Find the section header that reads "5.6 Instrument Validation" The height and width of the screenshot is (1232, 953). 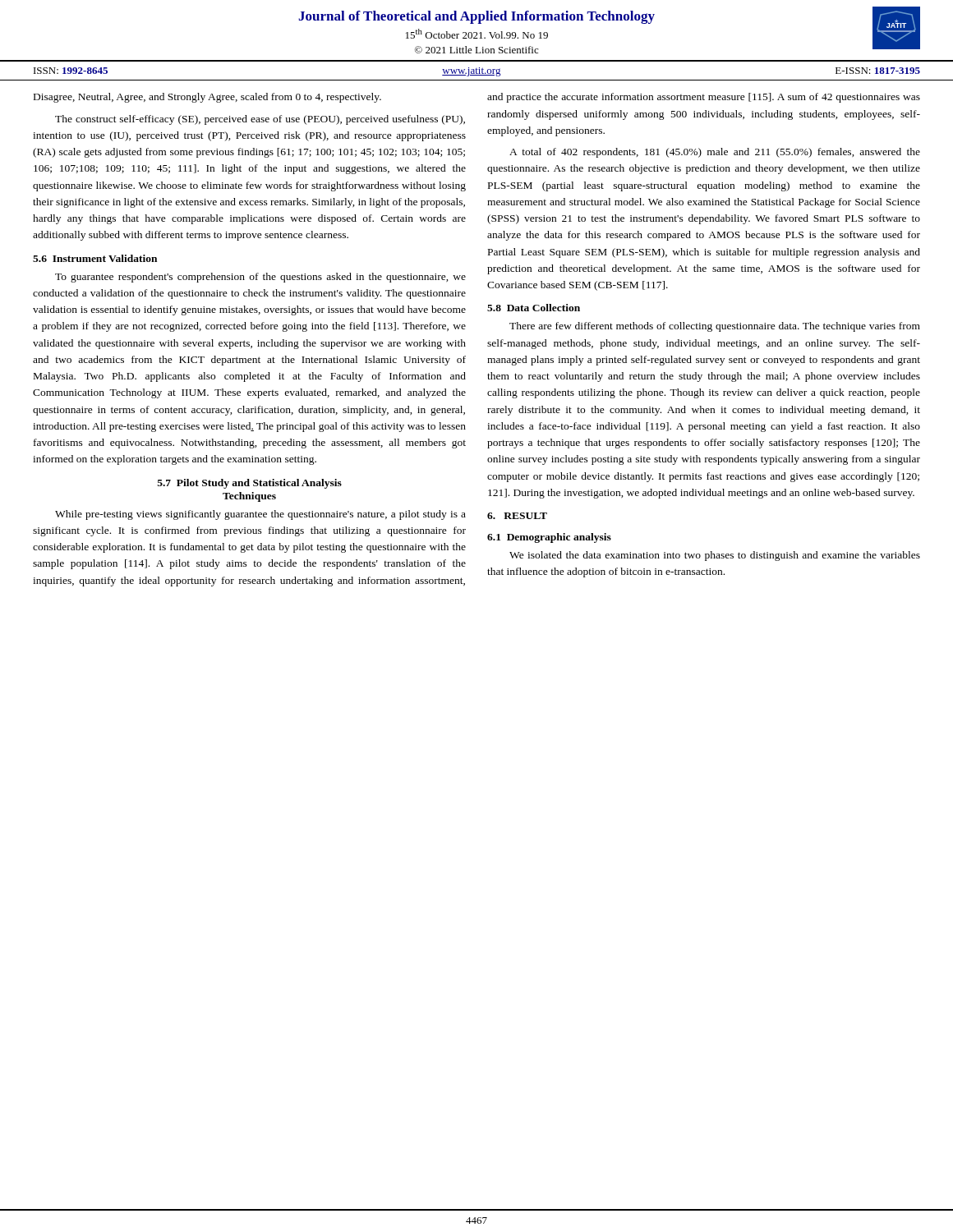(95, 258)
